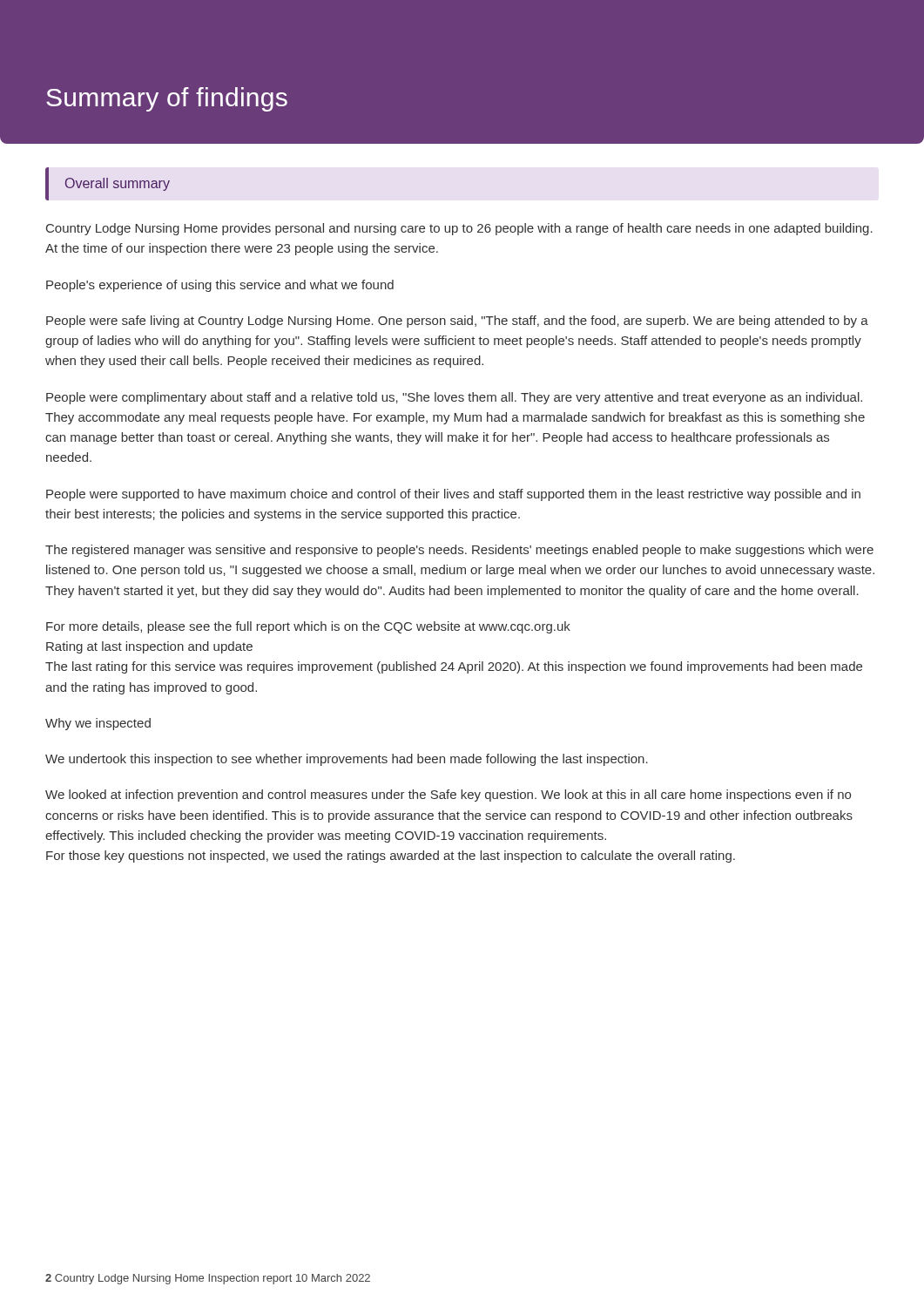Image resolution: width=924 pixels, height=1307 pixels.
Task: Click on the text block that says "People were supported to have maximum choice"
Action: (462, 503)
